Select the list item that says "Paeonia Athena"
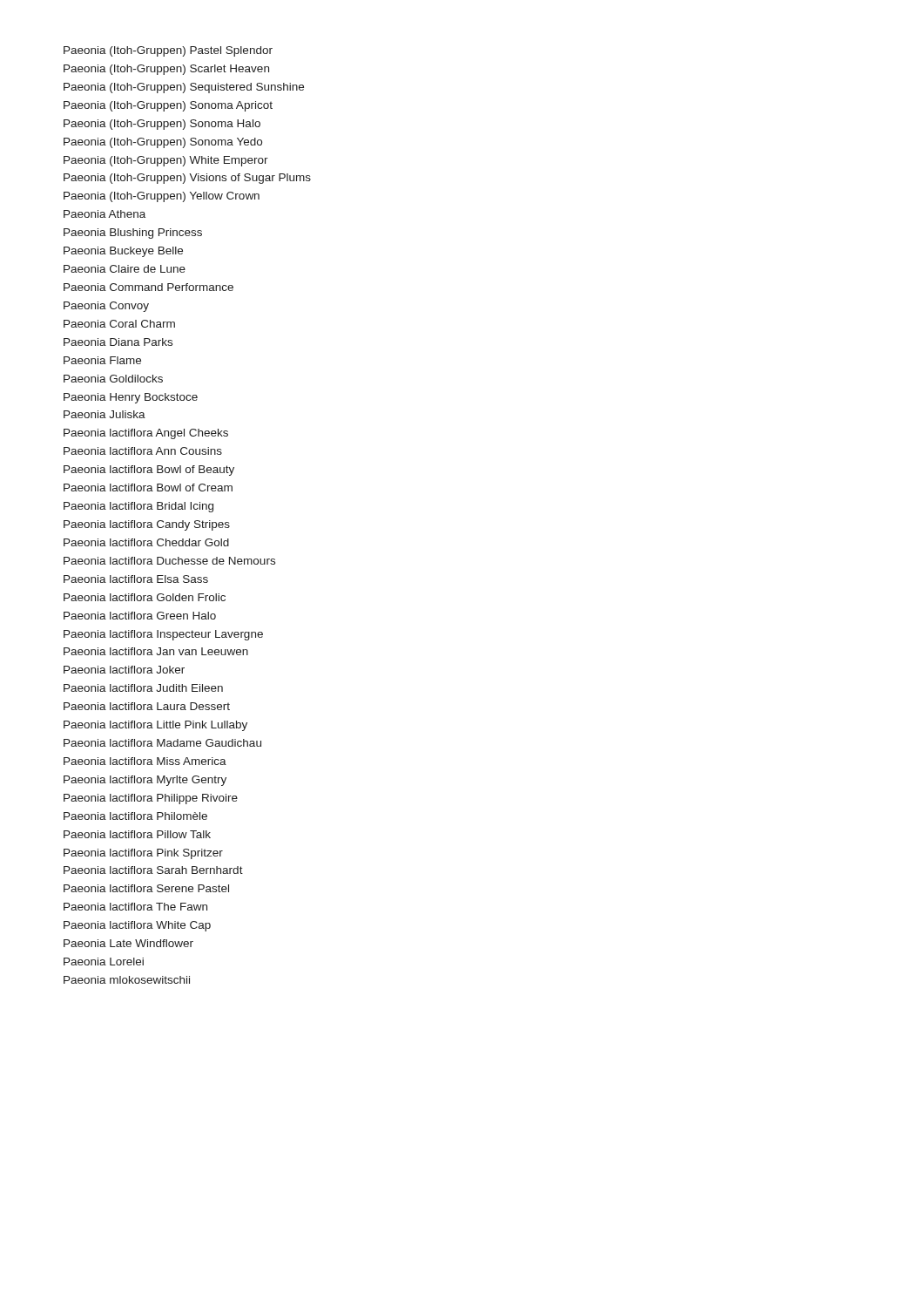Screen dimensions: 1307x924 tap(104, 214)
